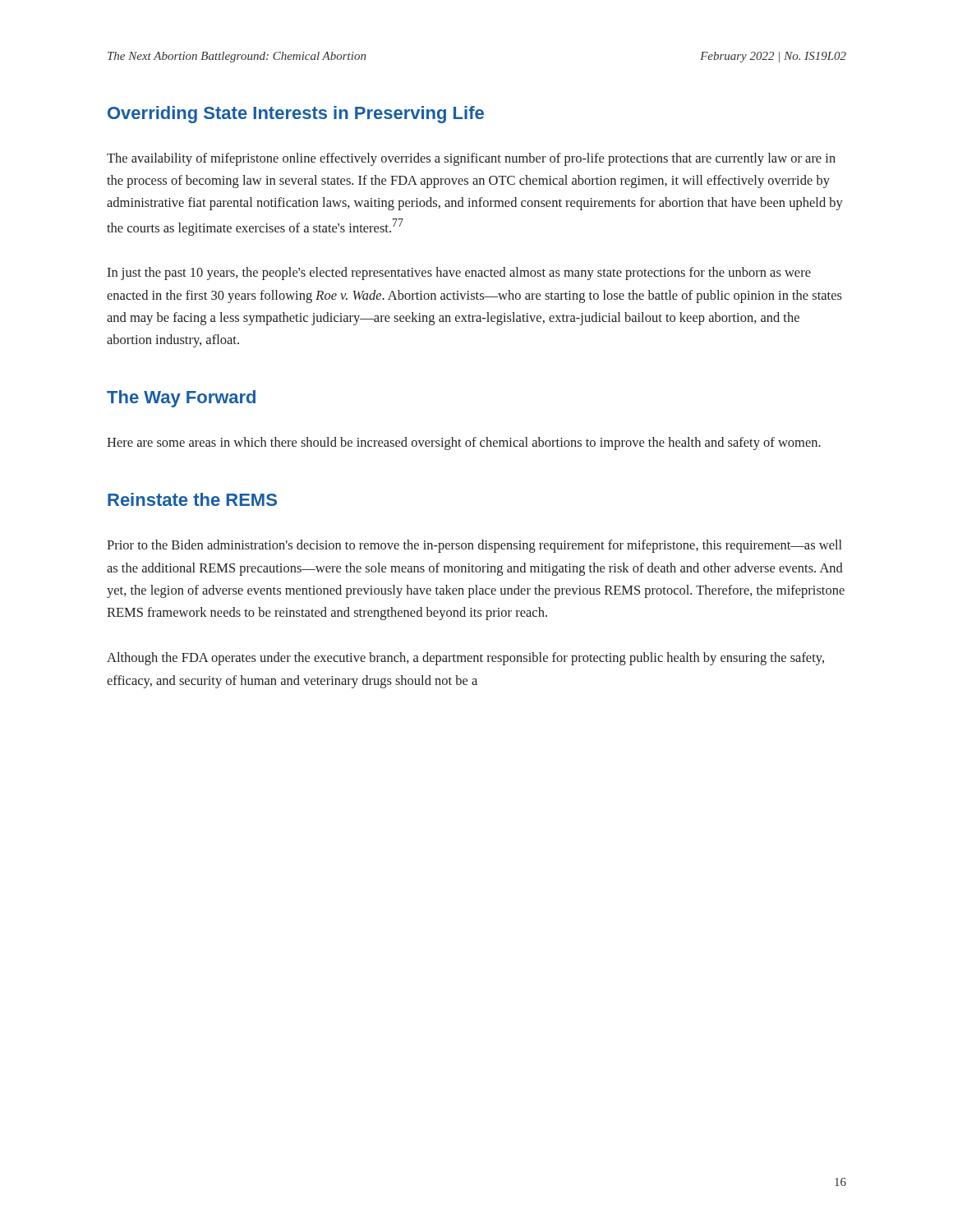
Task: Where is the passage that starts "In just the past 10 years, the people's"?
Action: (x=474, y=306)
